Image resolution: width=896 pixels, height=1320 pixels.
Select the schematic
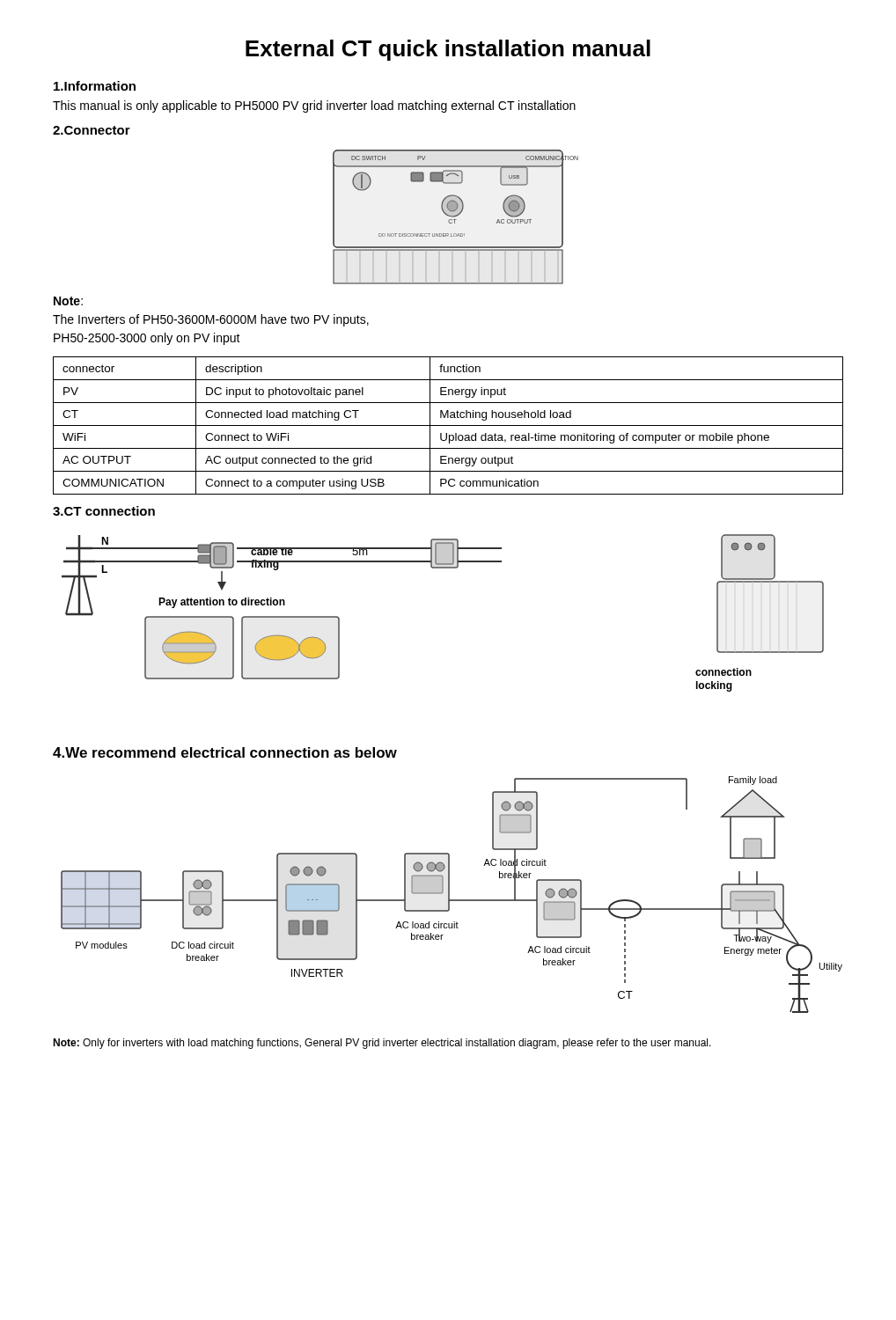448,898
